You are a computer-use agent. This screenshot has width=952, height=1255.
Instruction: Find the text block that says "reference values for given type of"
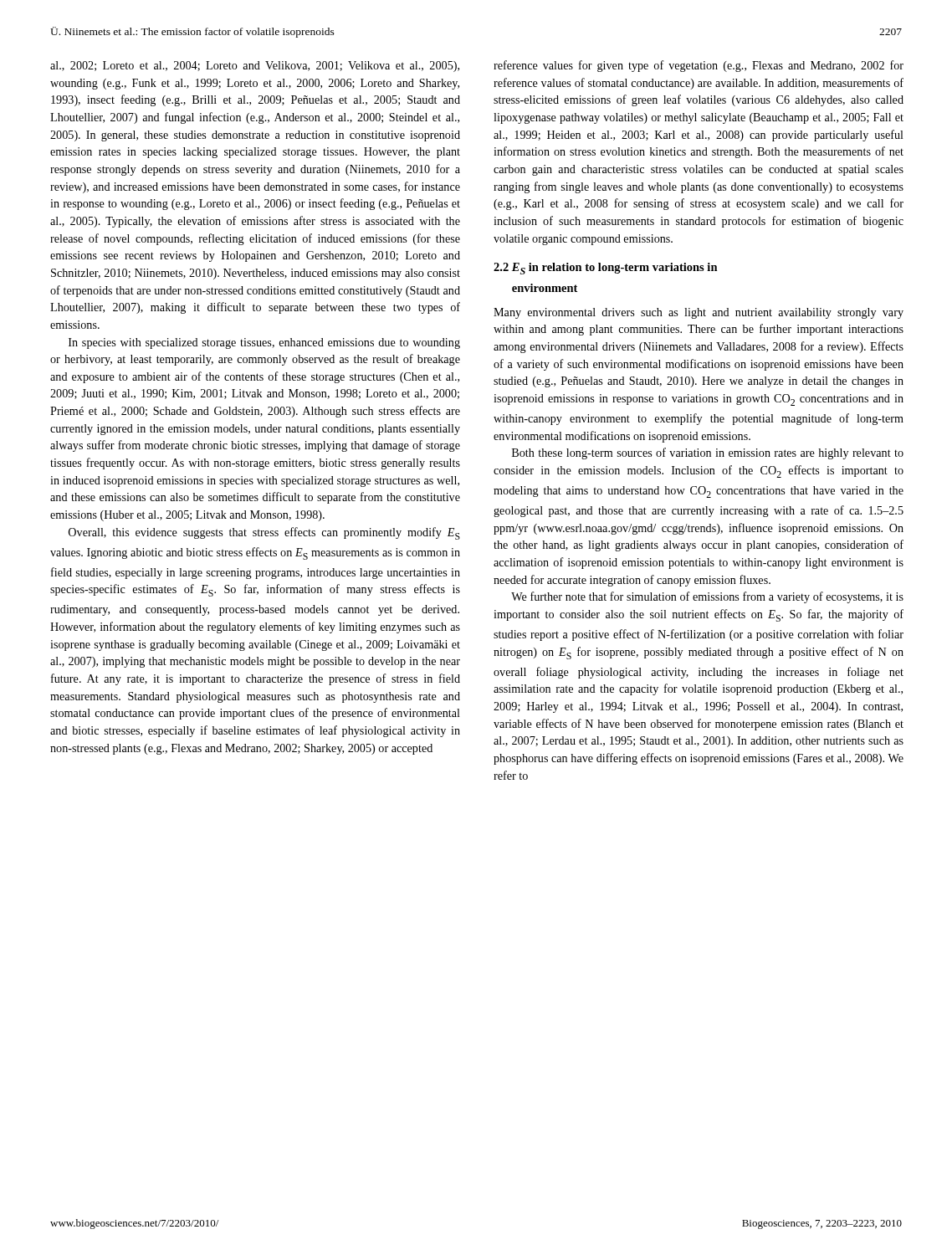pyautogui.click(x=699, y=152)
